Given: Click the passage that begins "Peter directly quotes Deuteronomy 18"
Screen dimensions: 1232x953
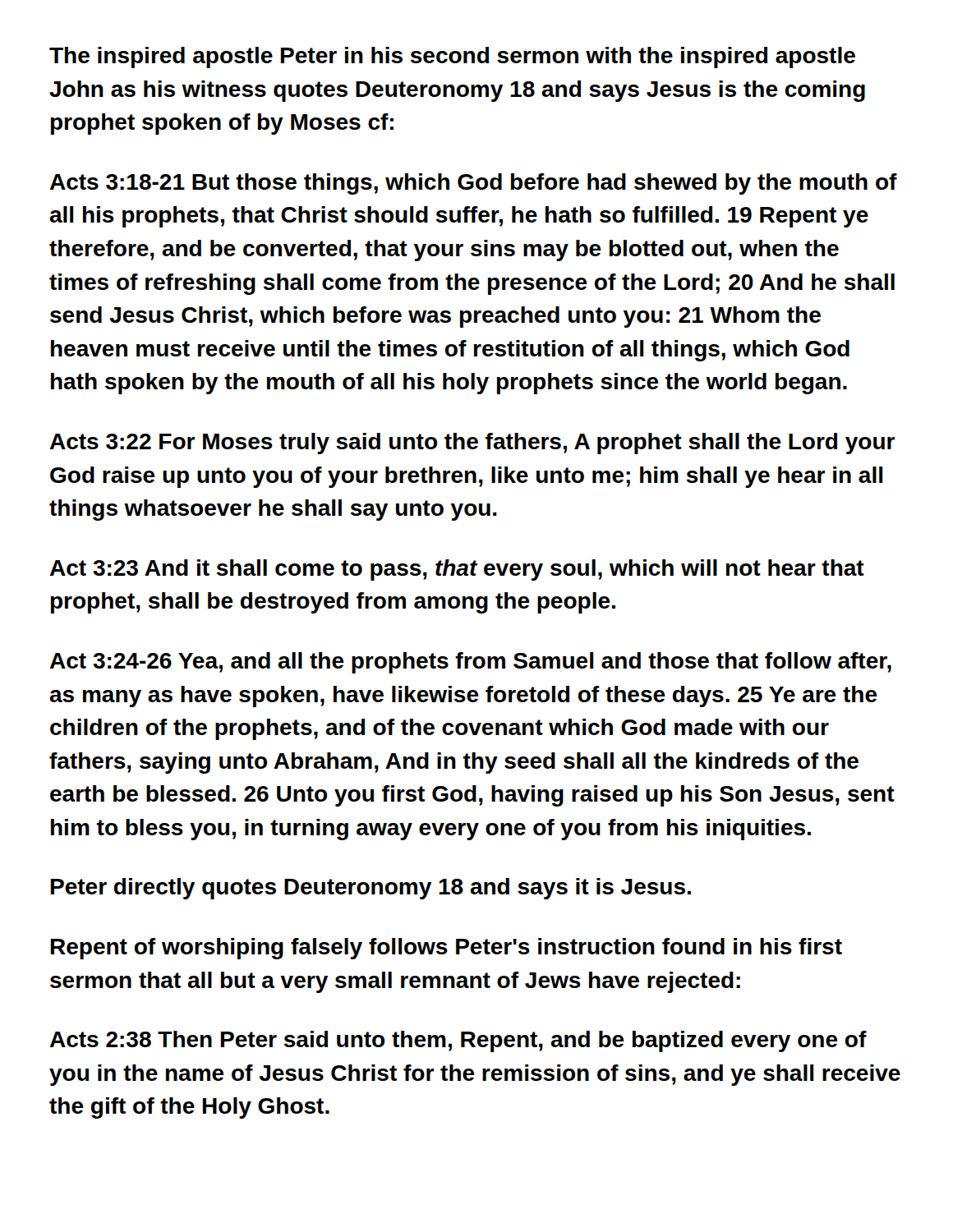Looking at the screenshot, I should [x=371, y=887].
